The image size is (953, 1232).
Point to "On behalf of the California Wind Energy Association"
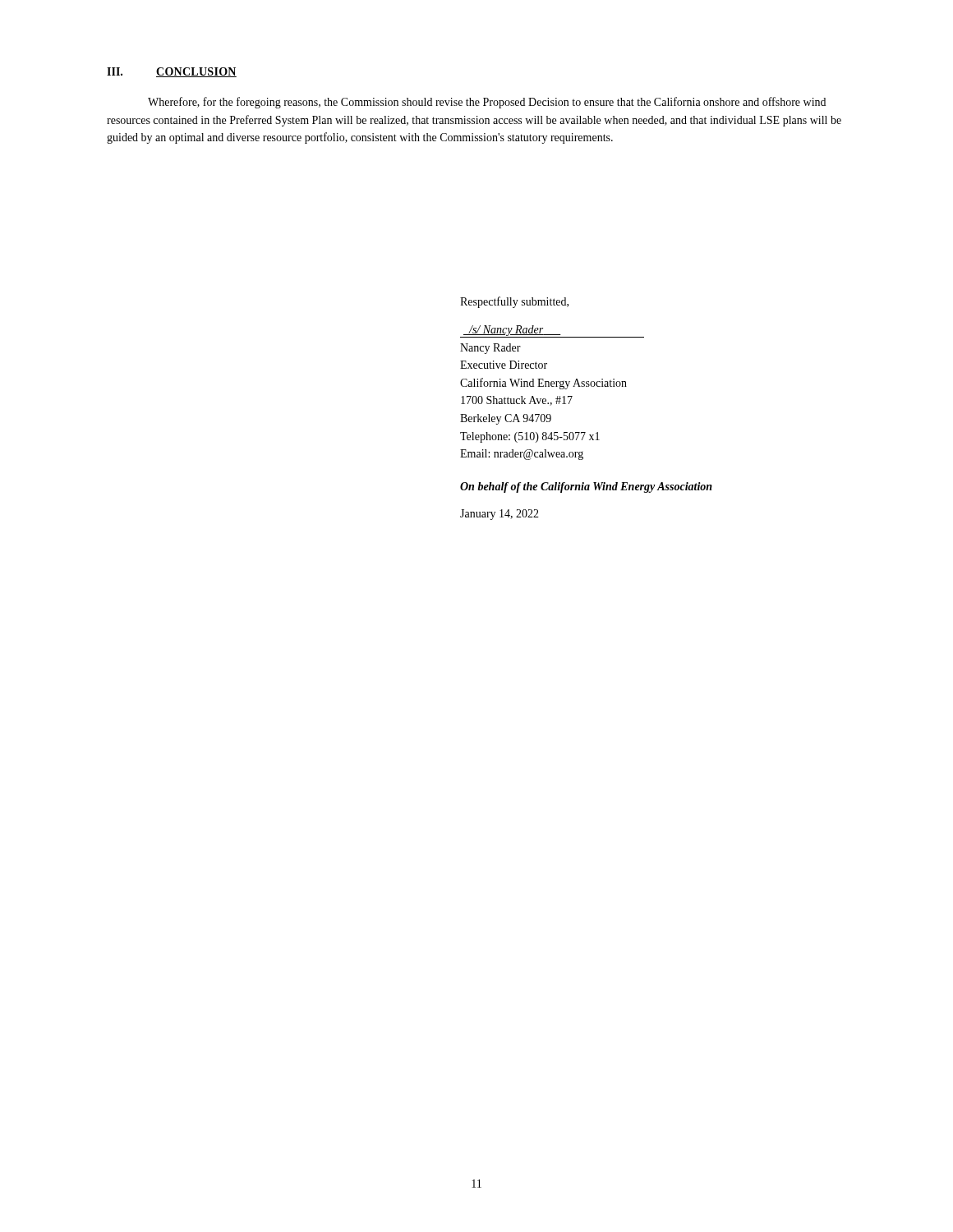(x=586, y=487)
